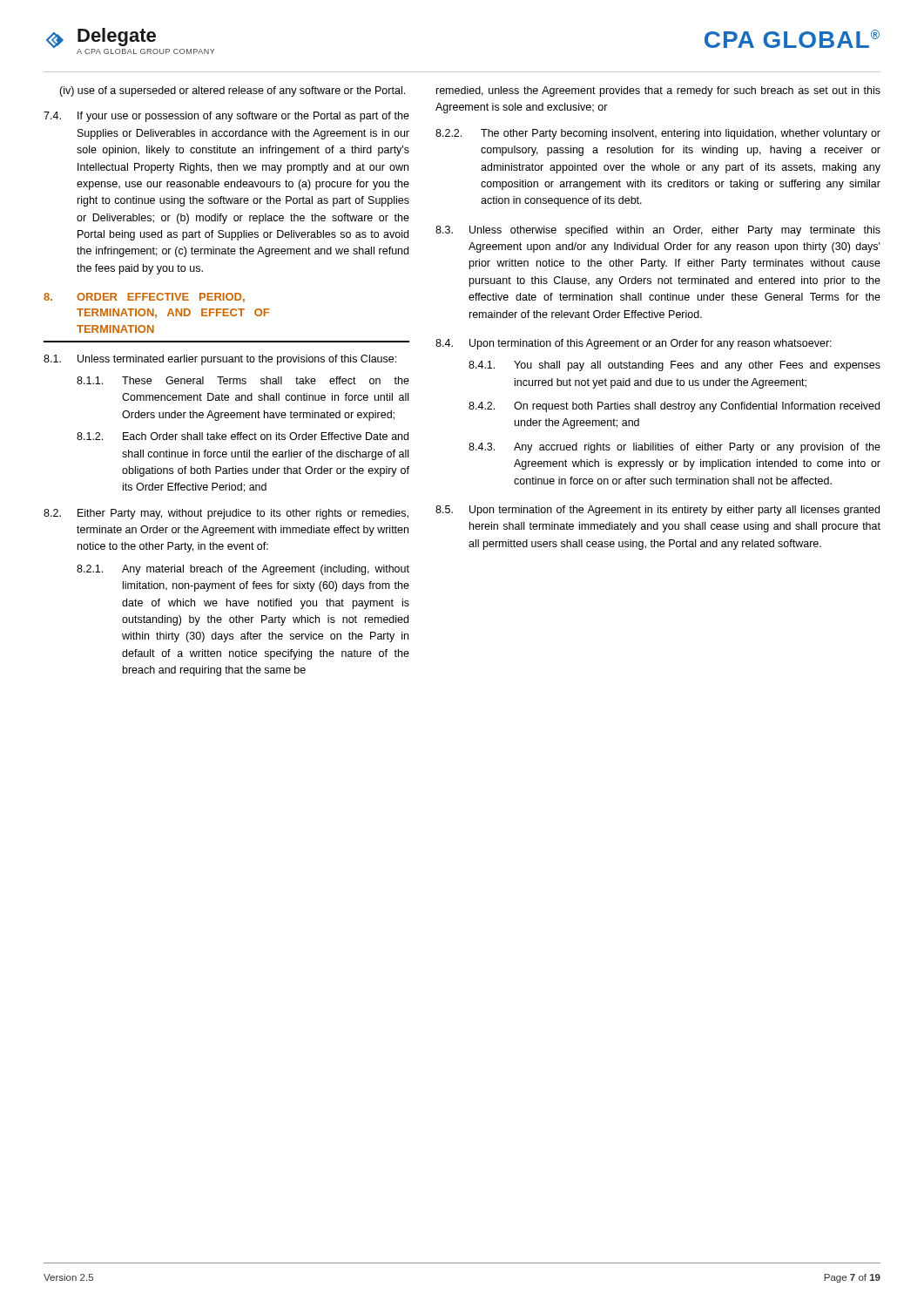Point to the block beginning "1.2. Each Order shall take effect on"

click(x=243, y=463)
